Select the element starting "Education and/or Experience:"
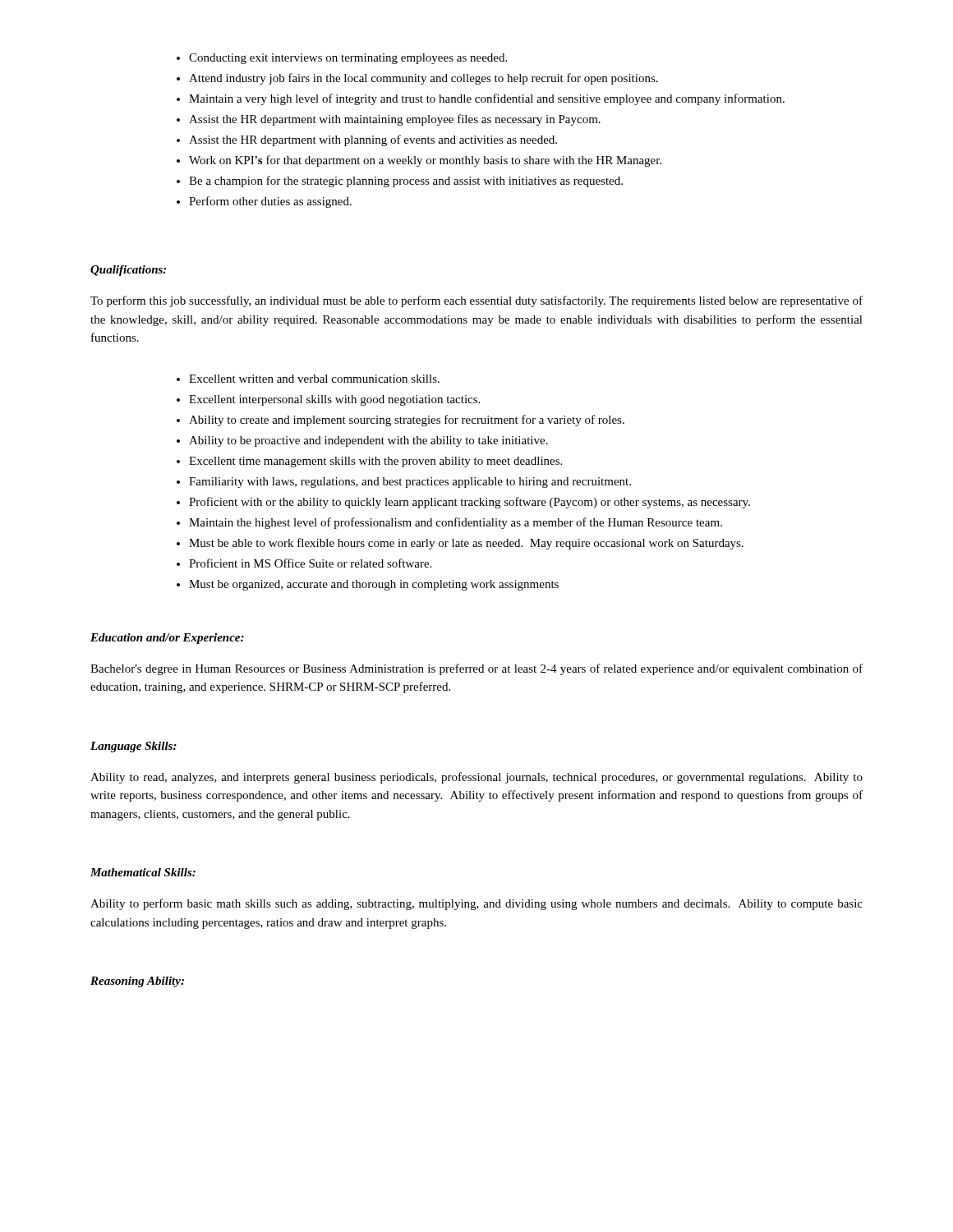 (167, 637)
